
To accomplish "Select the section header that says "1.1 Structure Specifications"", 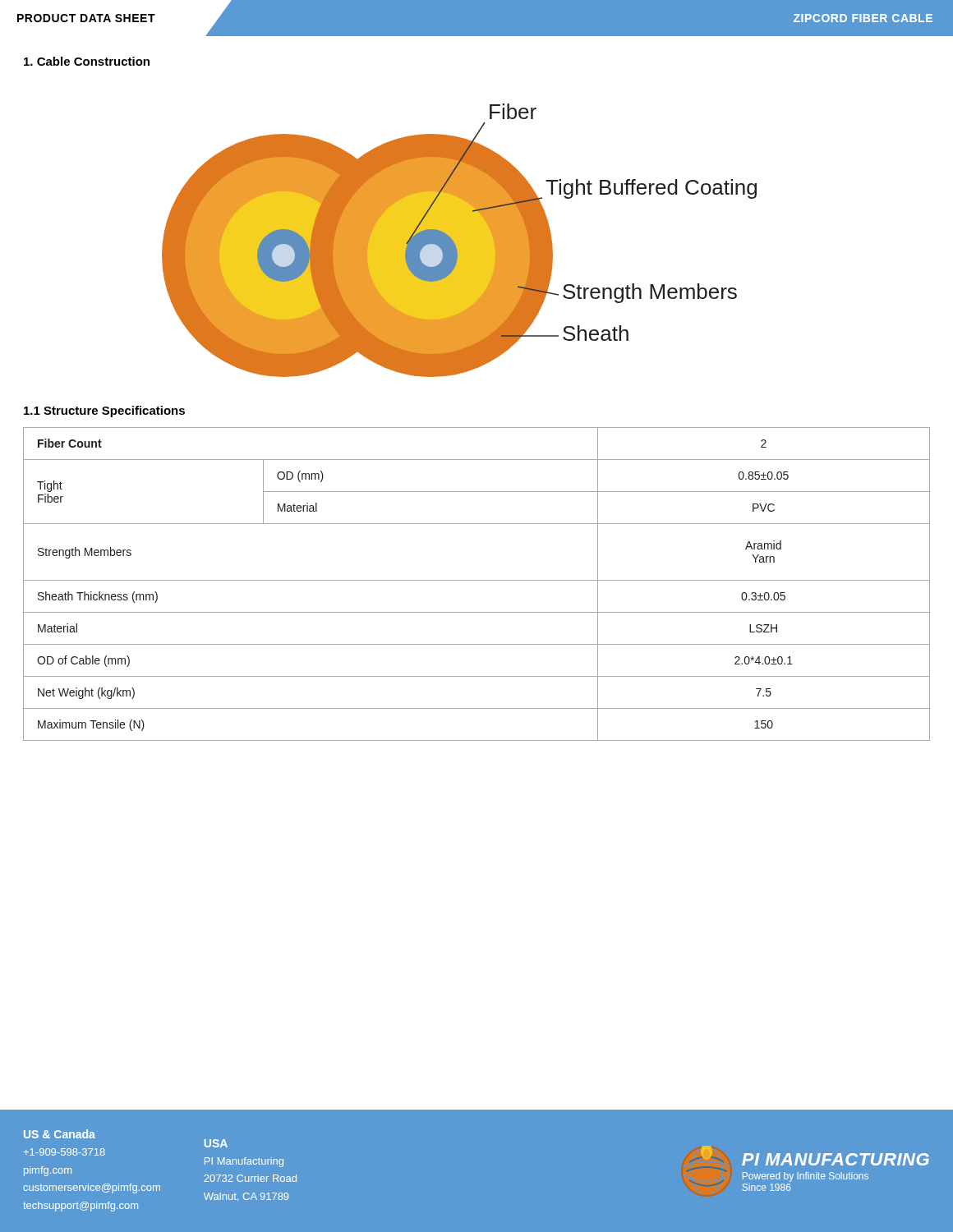I will coord(104,410).
